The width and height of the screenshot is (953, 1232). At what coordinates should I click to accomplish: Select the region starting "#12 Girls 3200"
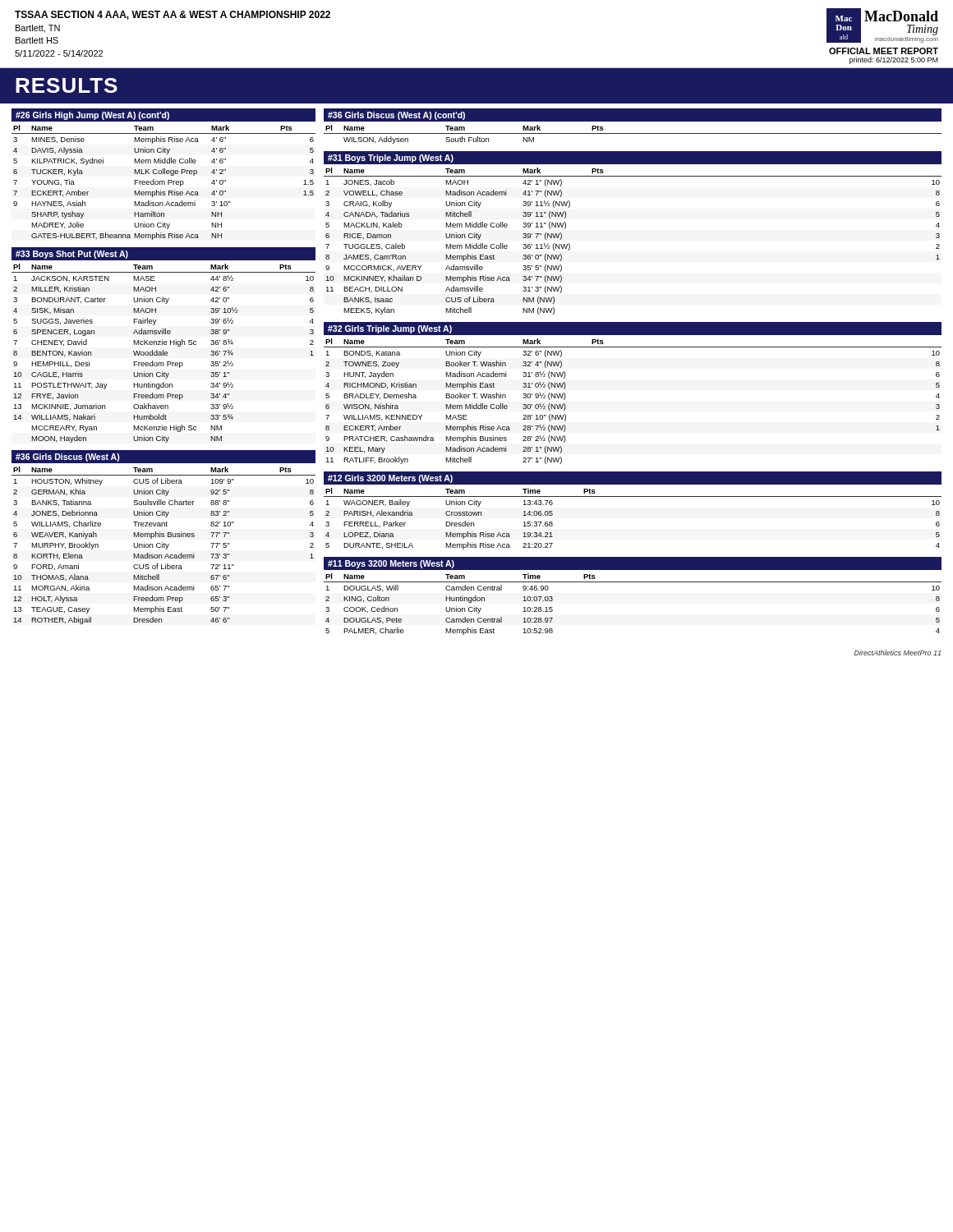(x=390, y=478)
